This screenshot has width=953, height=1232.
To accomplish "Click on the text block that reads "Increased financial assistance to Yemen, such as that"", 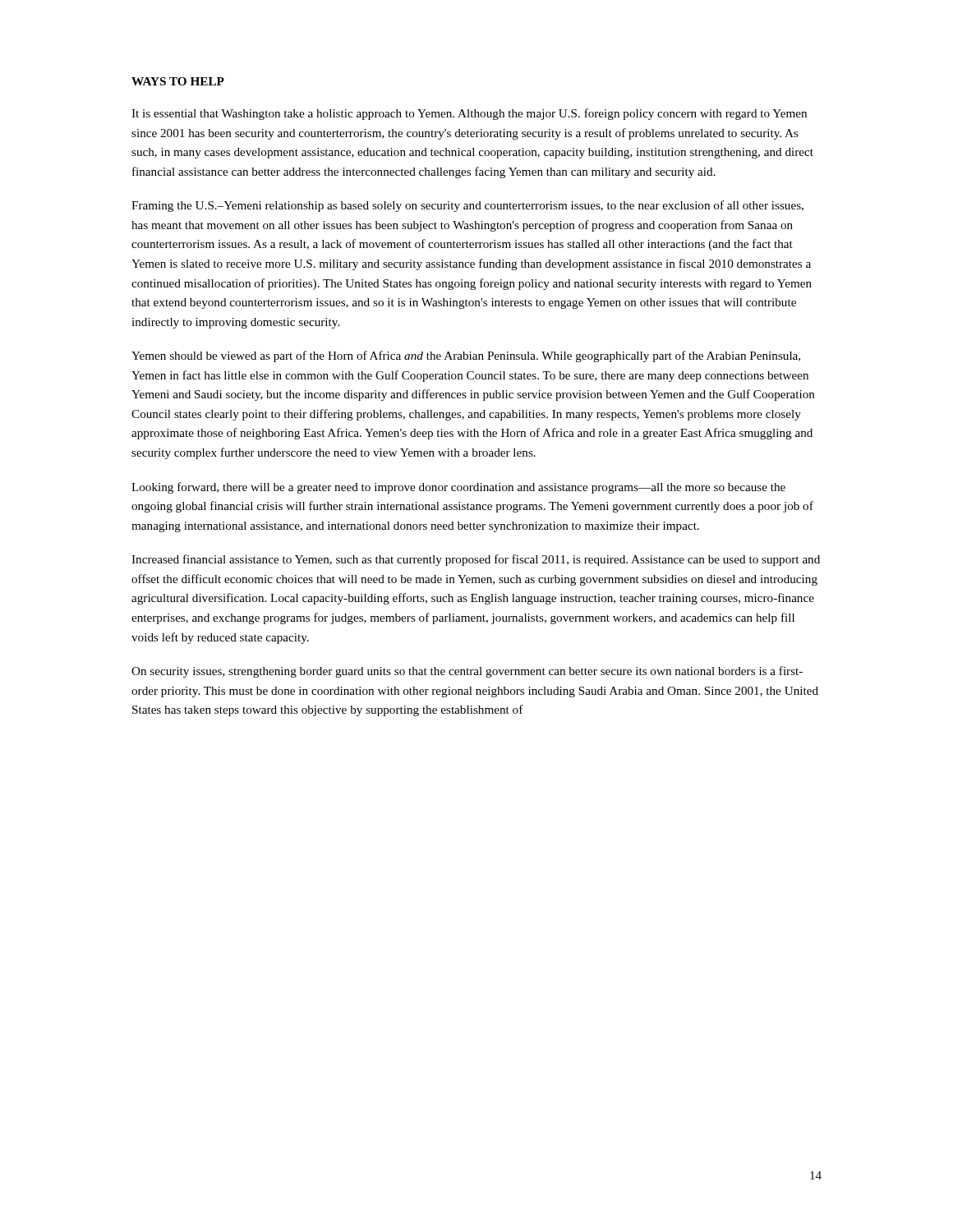I will point(476,598).
